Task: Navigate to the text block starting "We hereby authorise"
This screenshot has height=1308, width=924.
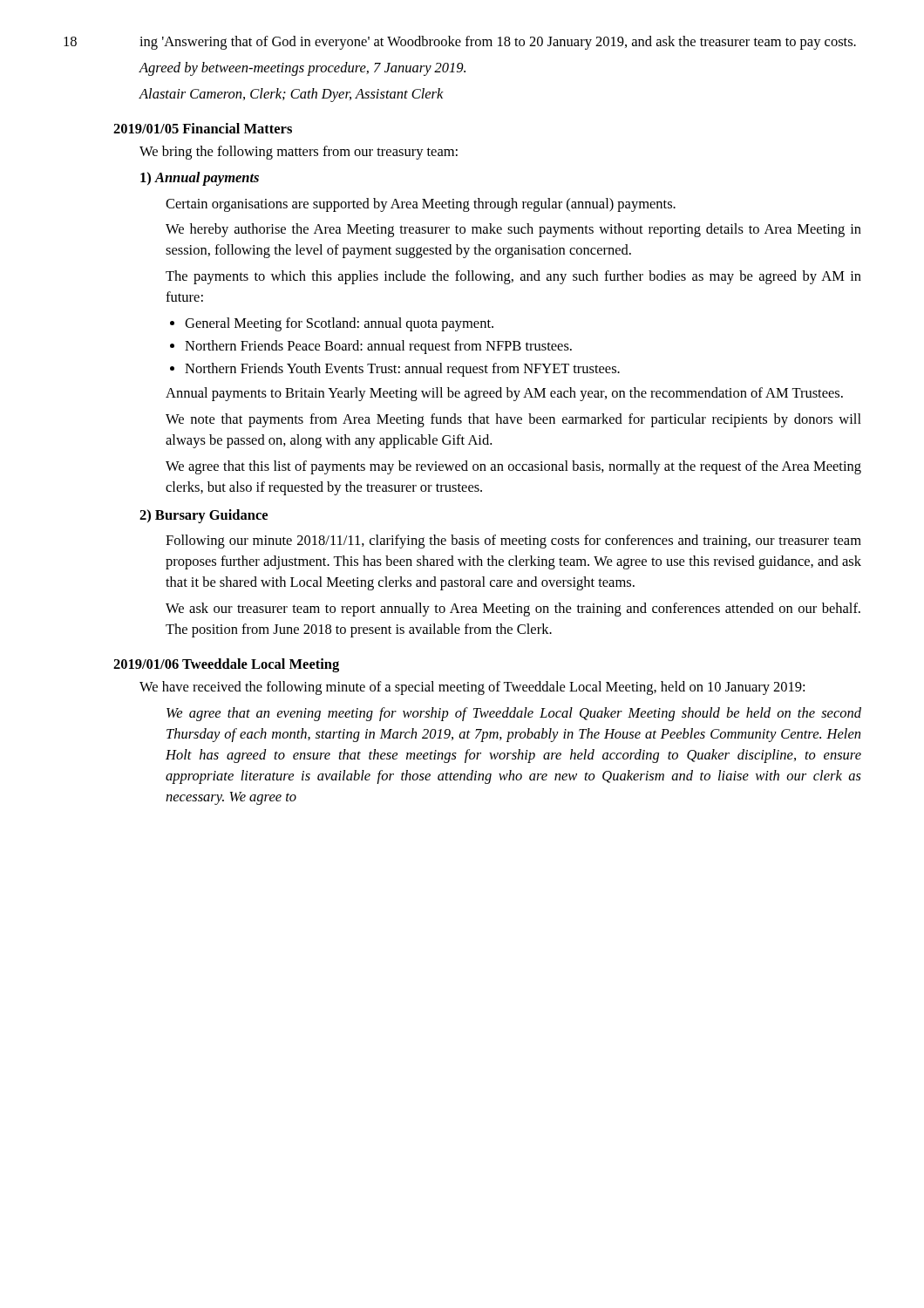Action: click(513, 240)
